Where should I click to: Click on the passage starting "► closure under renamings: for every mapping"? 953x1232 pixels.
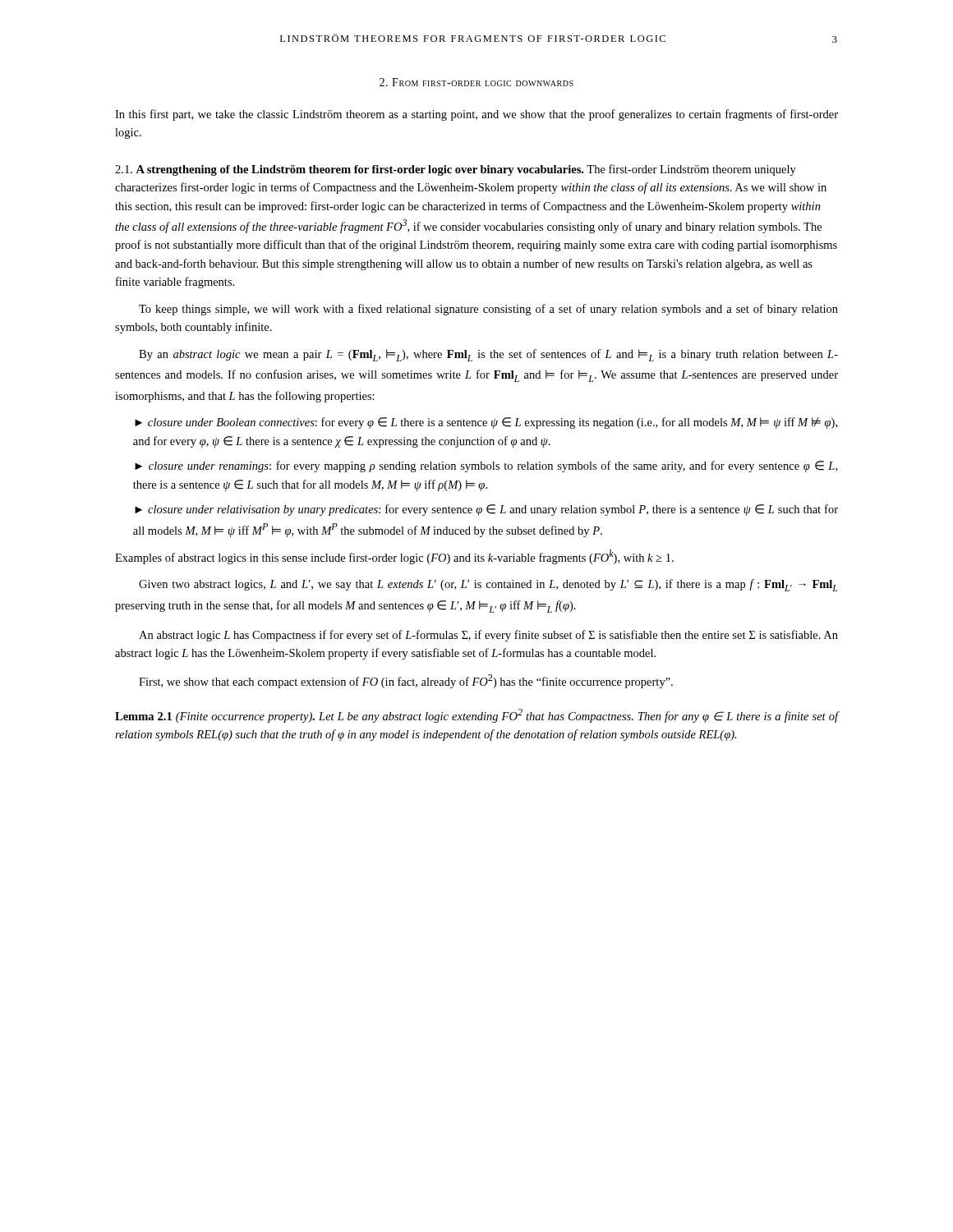485,475
